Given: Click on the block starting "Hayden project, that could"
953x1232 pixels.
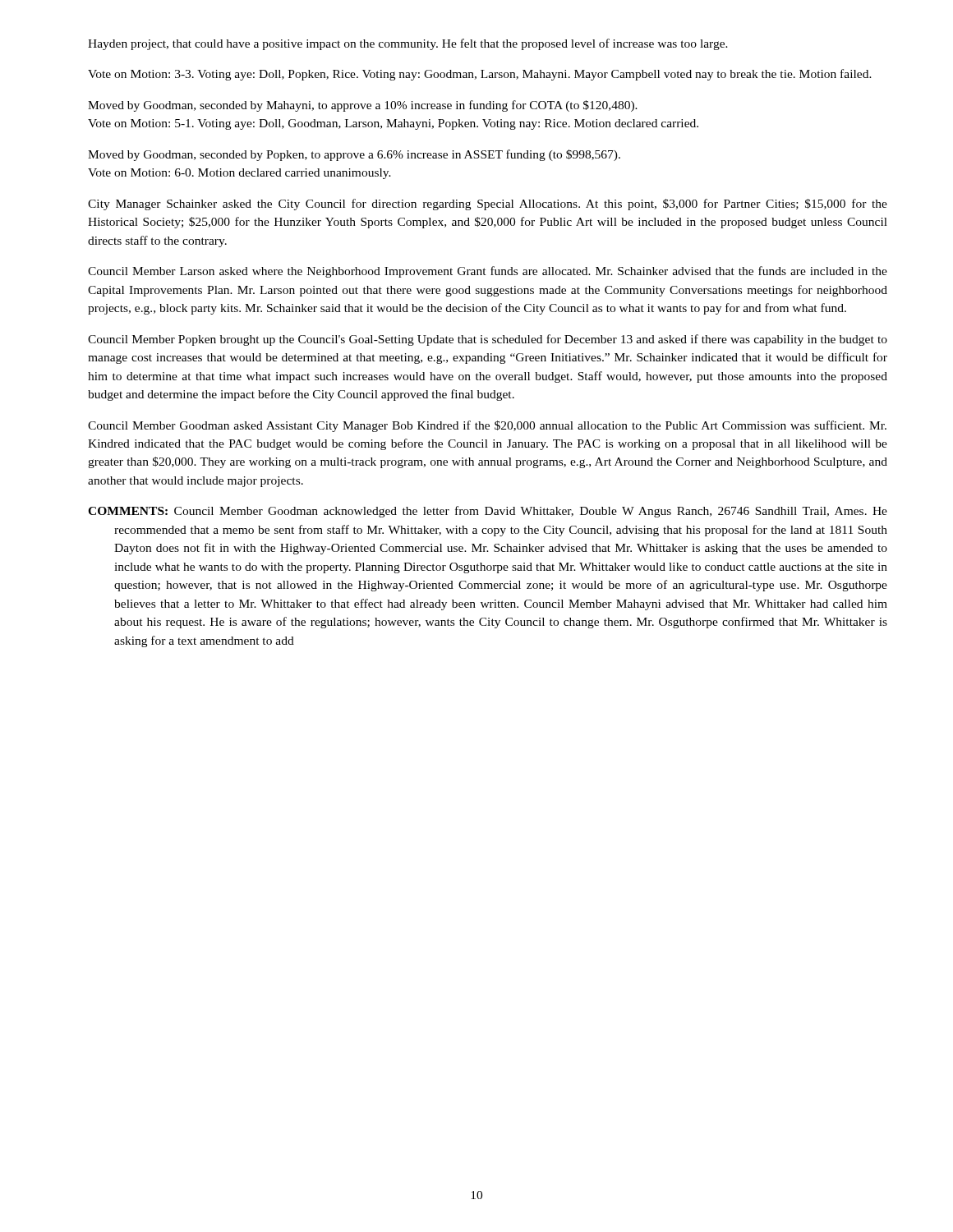Looking at the screenshot, I should (x=408, y=43).
